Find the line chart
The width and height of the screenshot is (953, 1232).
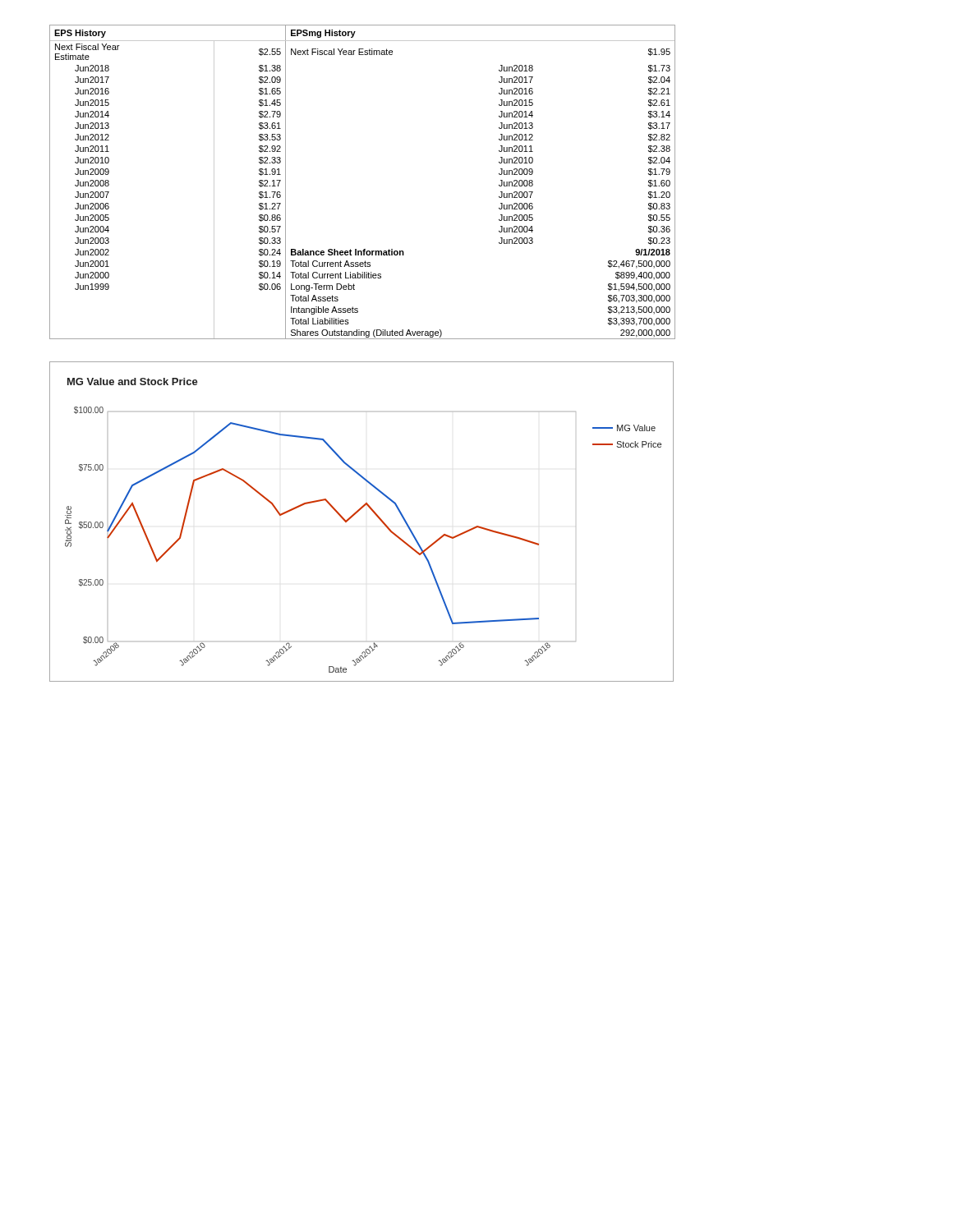click(361, 522)
